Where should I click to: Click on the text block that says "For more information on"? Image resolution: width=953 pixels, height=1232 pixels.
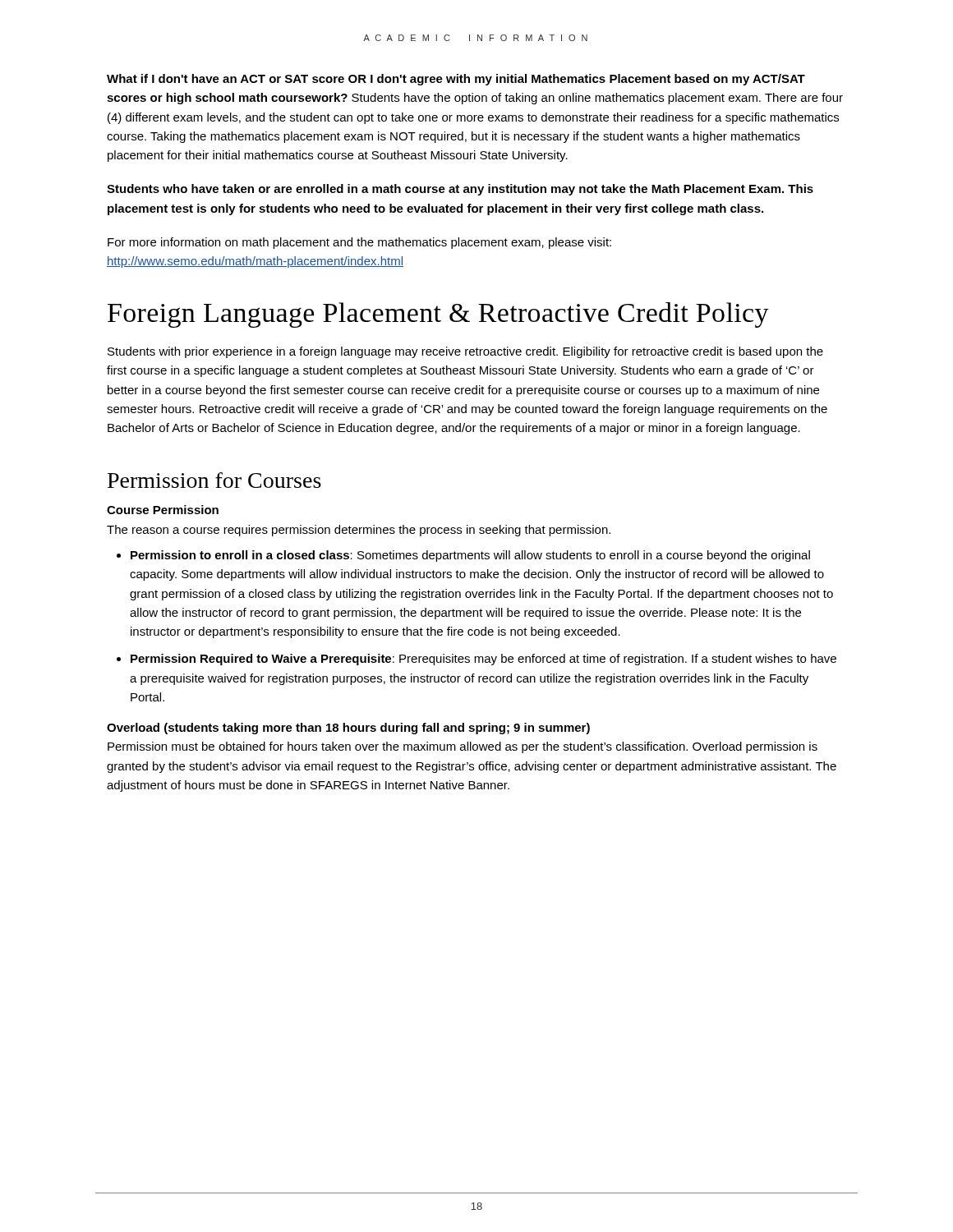(x=360, y=251)
